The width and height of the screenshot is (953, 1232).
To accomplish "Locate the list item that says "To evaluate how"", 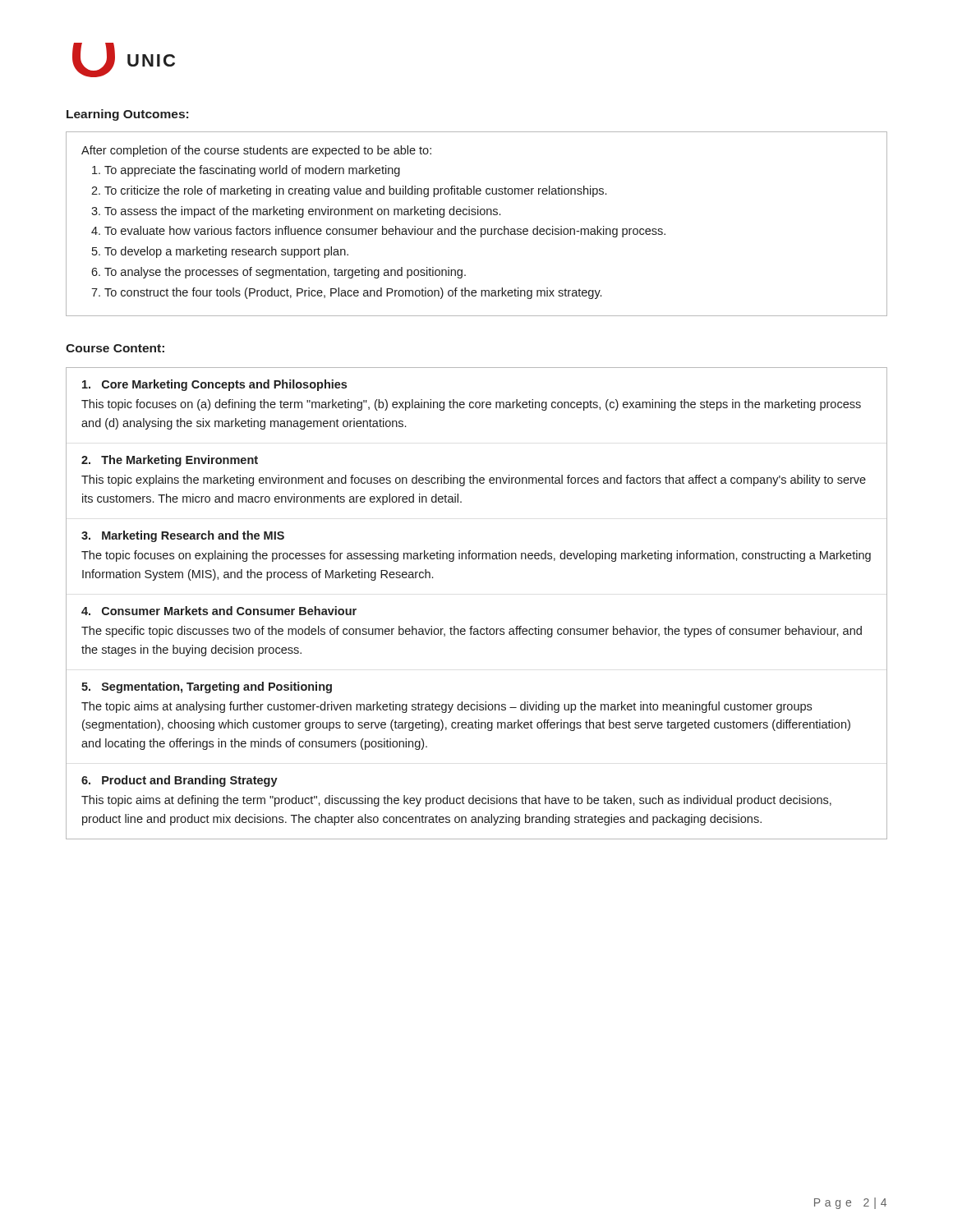I will (x=385, y=231).
